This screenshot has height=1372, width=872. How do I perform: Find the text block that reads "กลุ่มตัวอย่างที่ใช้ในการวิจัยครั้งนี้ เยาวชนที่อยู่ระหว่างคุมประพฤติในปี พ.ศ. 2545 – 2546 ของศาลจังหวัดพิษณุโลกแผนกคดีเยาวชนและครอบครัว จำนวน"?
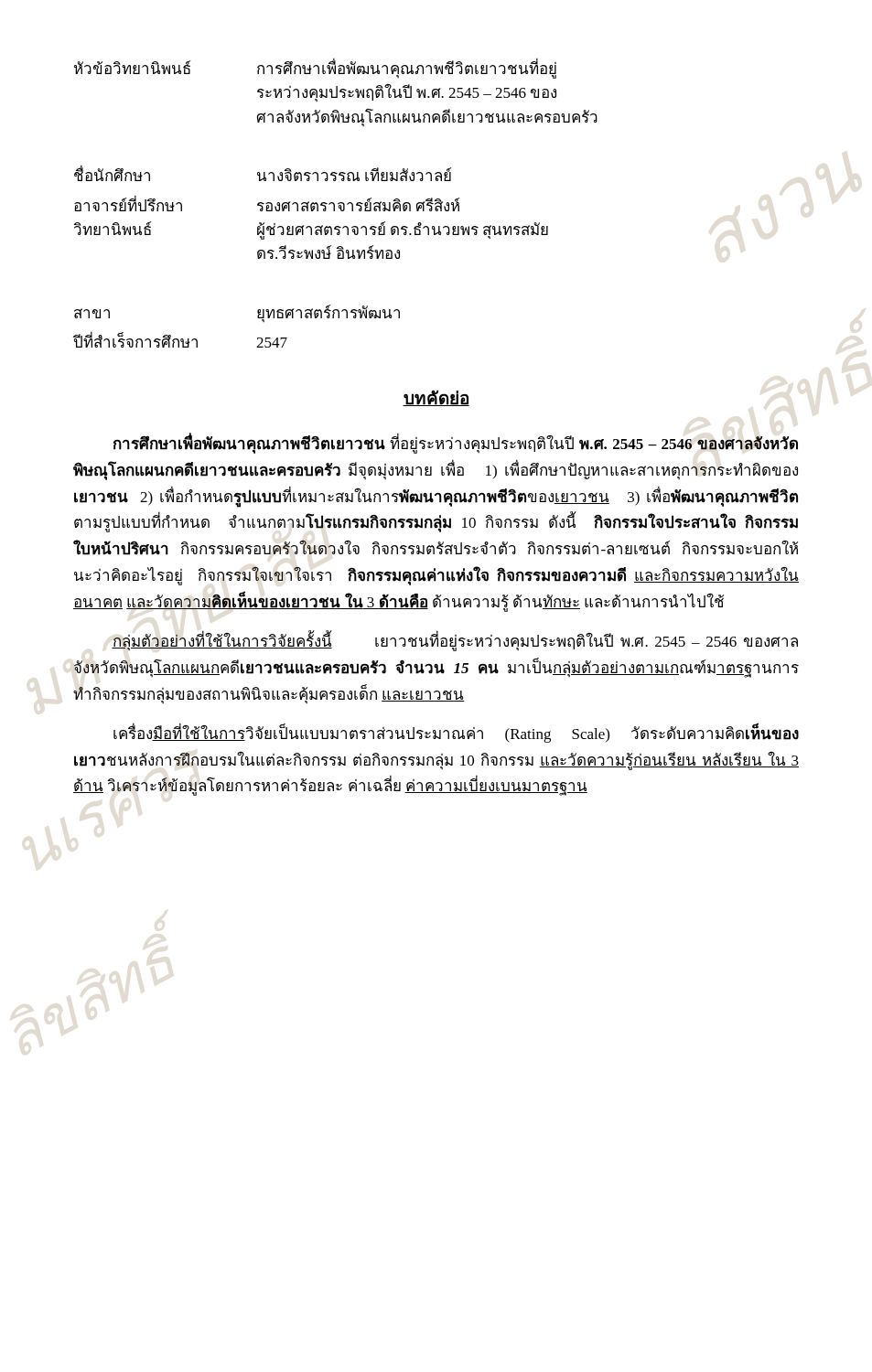[436, 668]
